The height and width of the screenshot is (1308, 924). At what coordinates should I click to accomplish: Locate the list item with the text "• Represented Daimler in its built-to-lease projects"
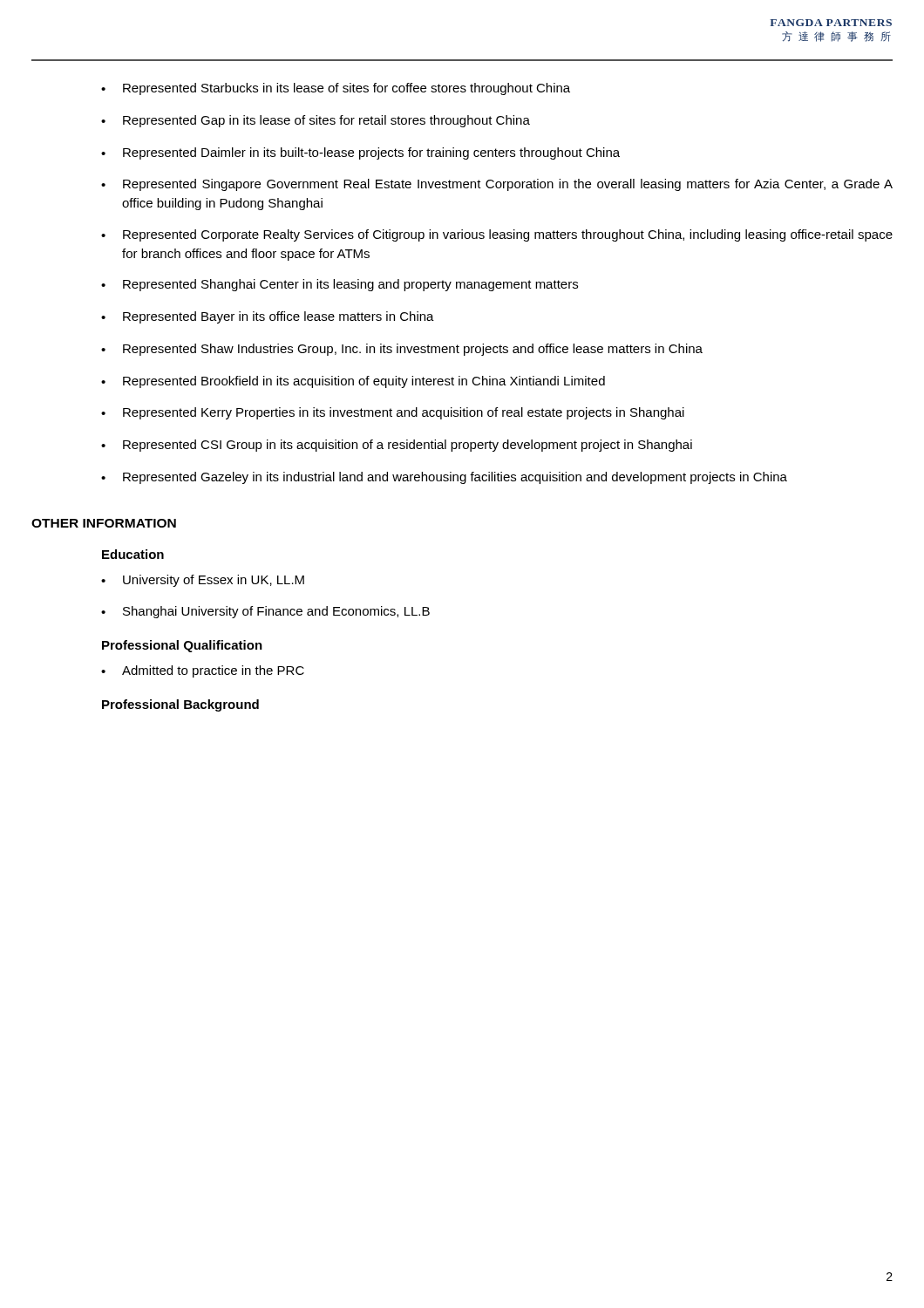click(360, 153)
